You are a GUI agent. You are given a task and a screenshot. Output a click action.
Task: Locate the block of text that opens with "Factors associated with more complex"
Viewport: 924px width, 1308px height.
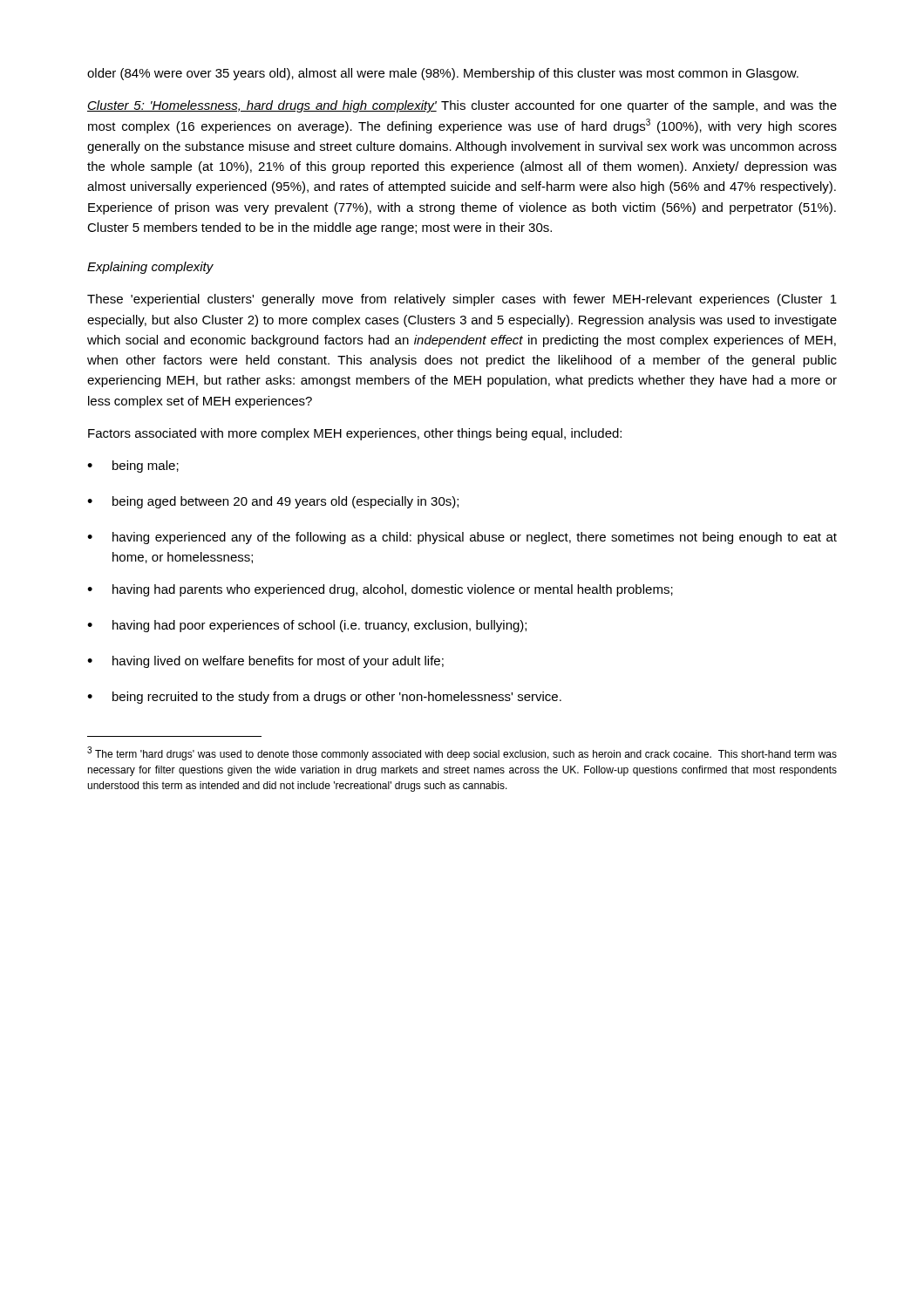point(355,433)
